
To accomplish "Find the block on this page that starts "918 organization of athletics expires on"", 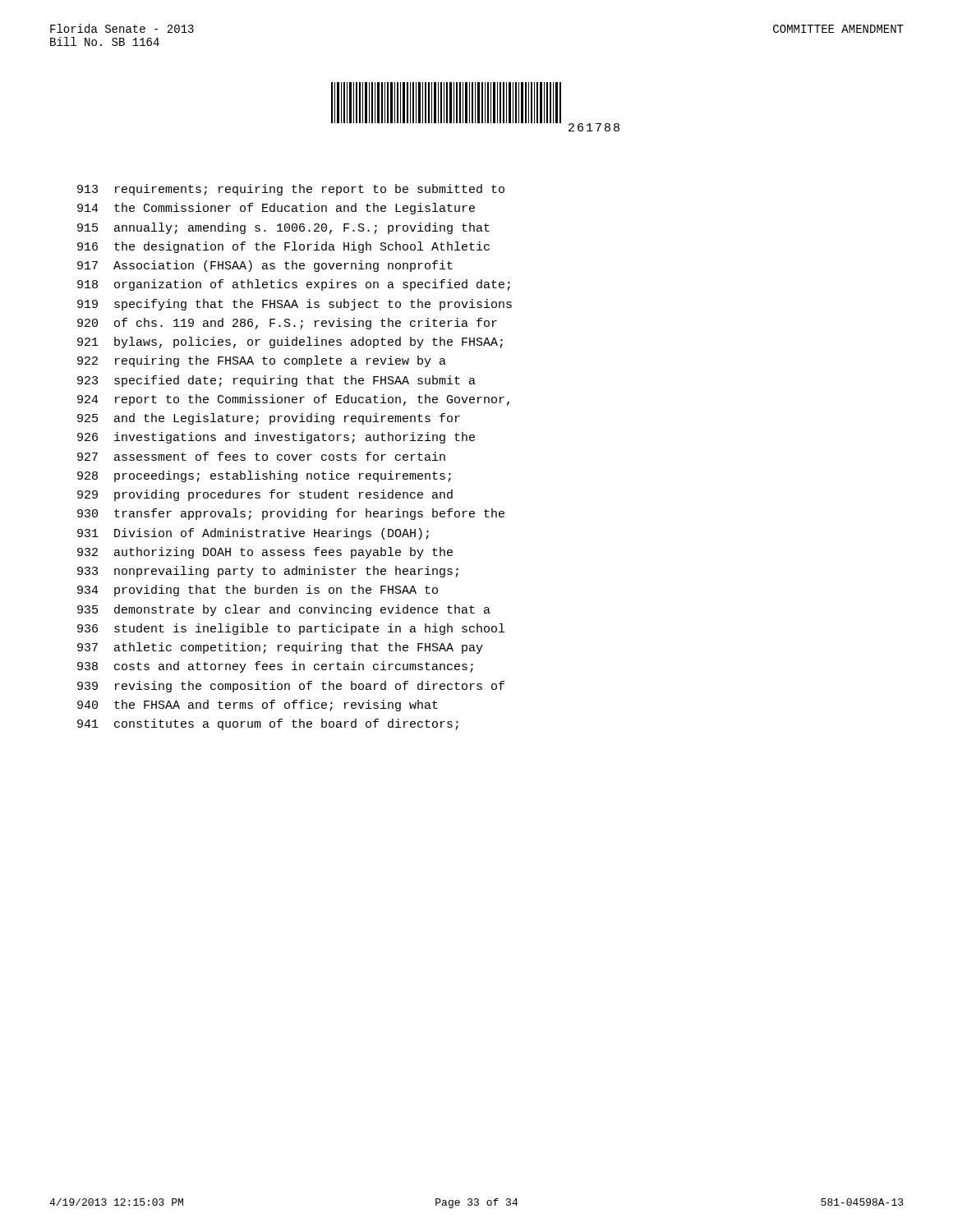I will pyautogui.click(x=281, y=286).
